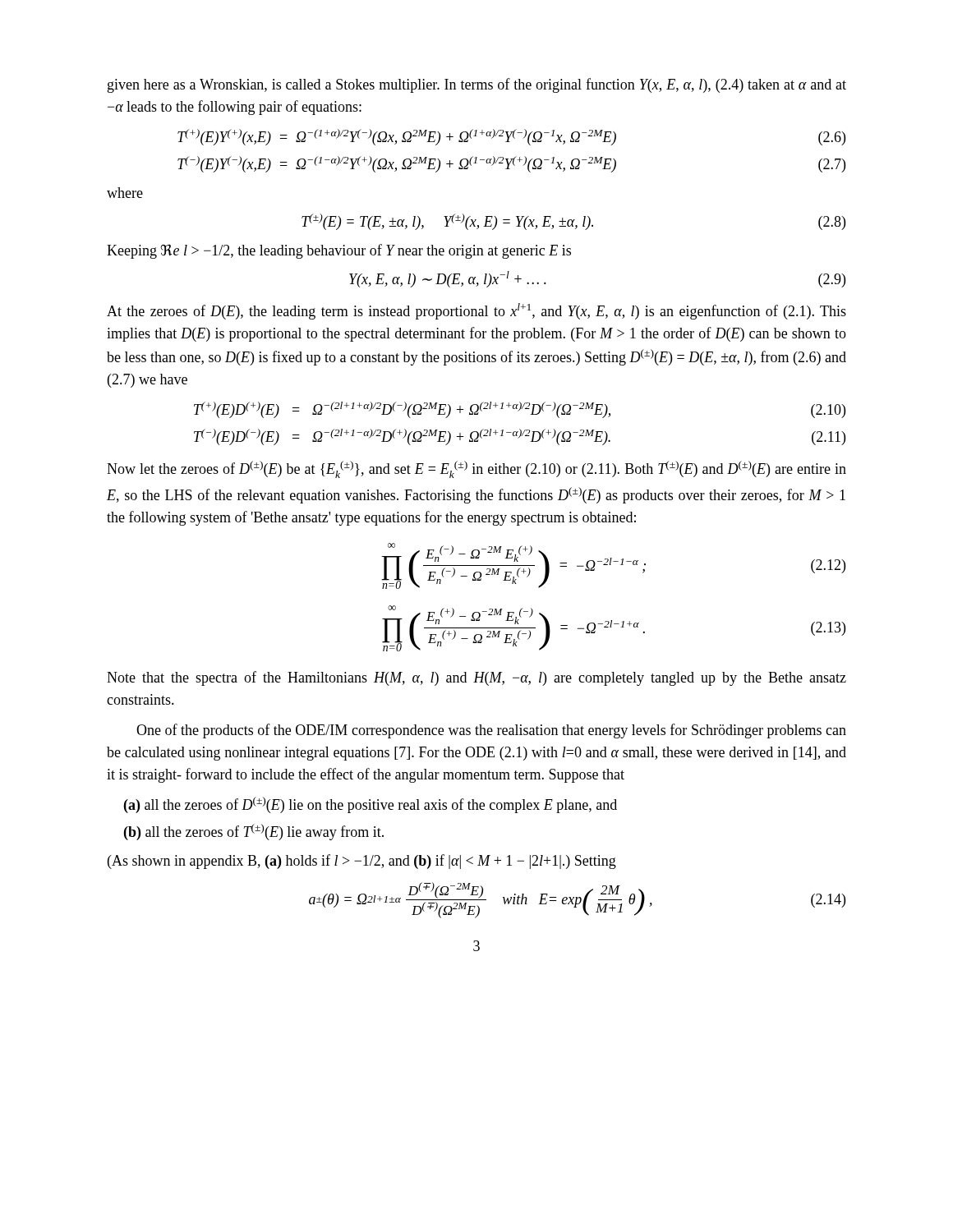Image resolution: width=953 pixels, height=1232 pixels.
Task: Find the formula containing "T(−)(E)Y(−)(x,E) = Ω−(1−α)/2Y(+)(Ωx, Ω2ME)"
Action: click(x=476, y=164)
